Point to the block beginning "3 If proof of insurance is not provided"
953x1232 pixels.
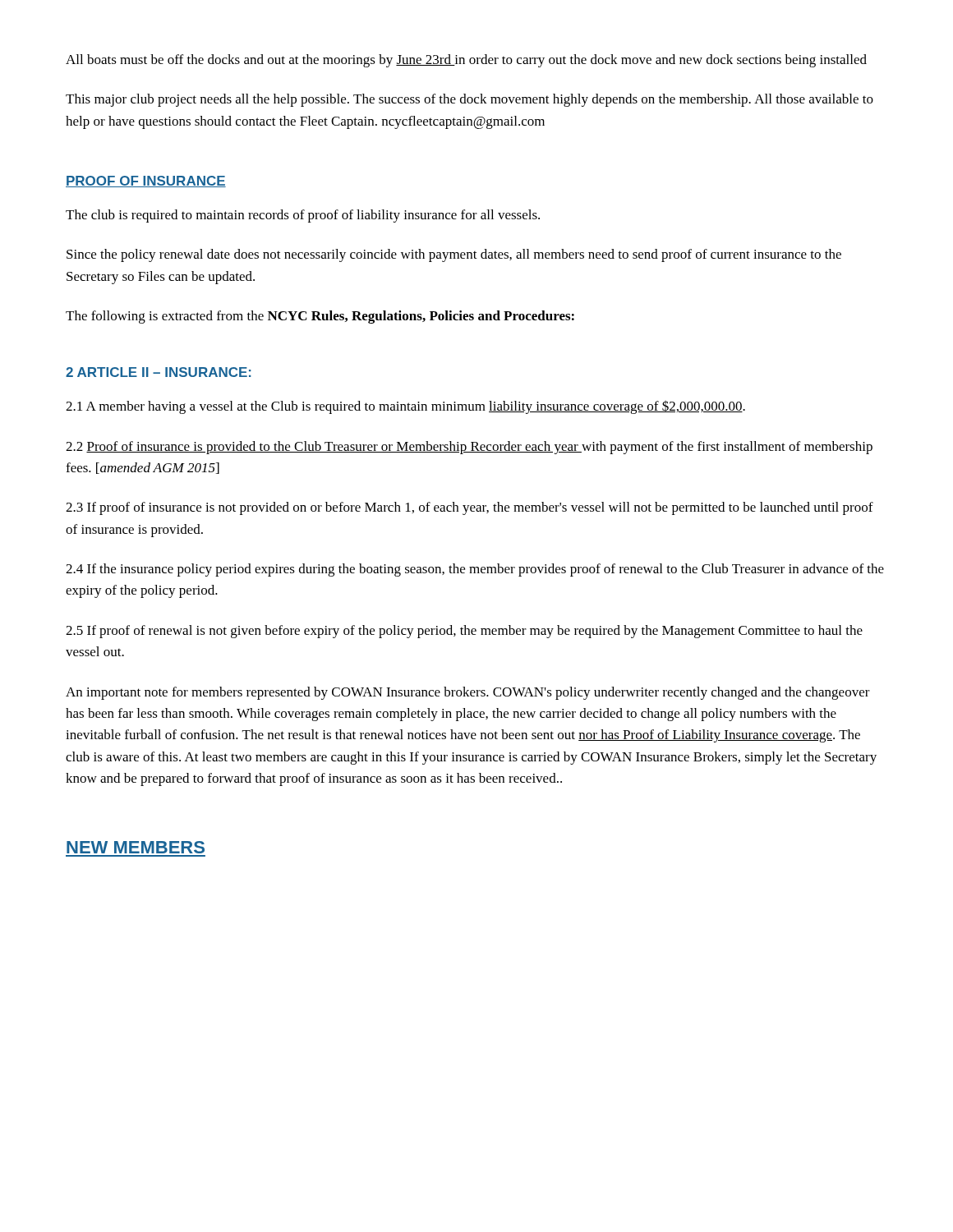tap(469, 518)
